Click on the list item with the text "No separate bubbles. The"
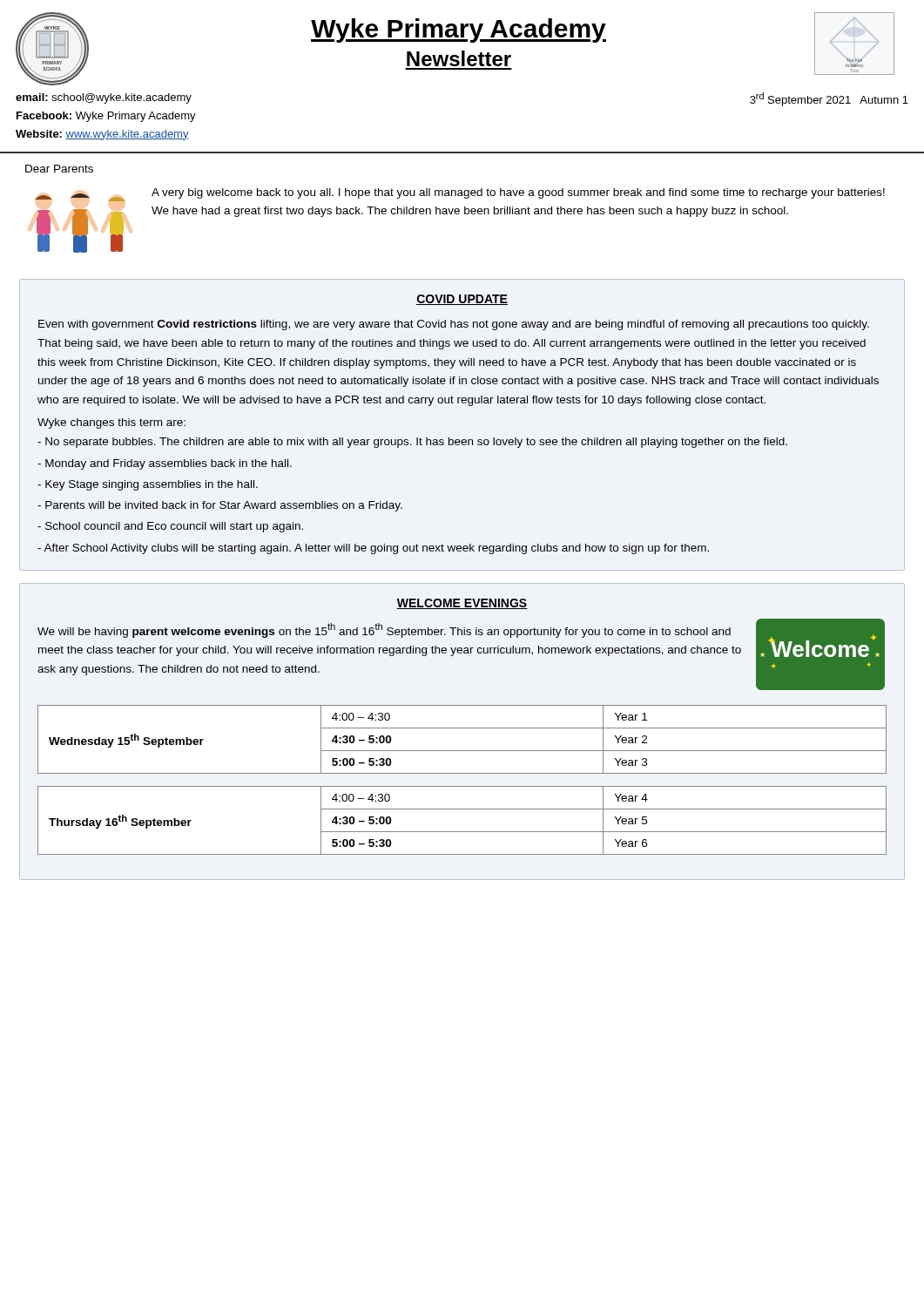Viewport: 924px width, 1307px height. pyautogui.click(x=413, y=442)
